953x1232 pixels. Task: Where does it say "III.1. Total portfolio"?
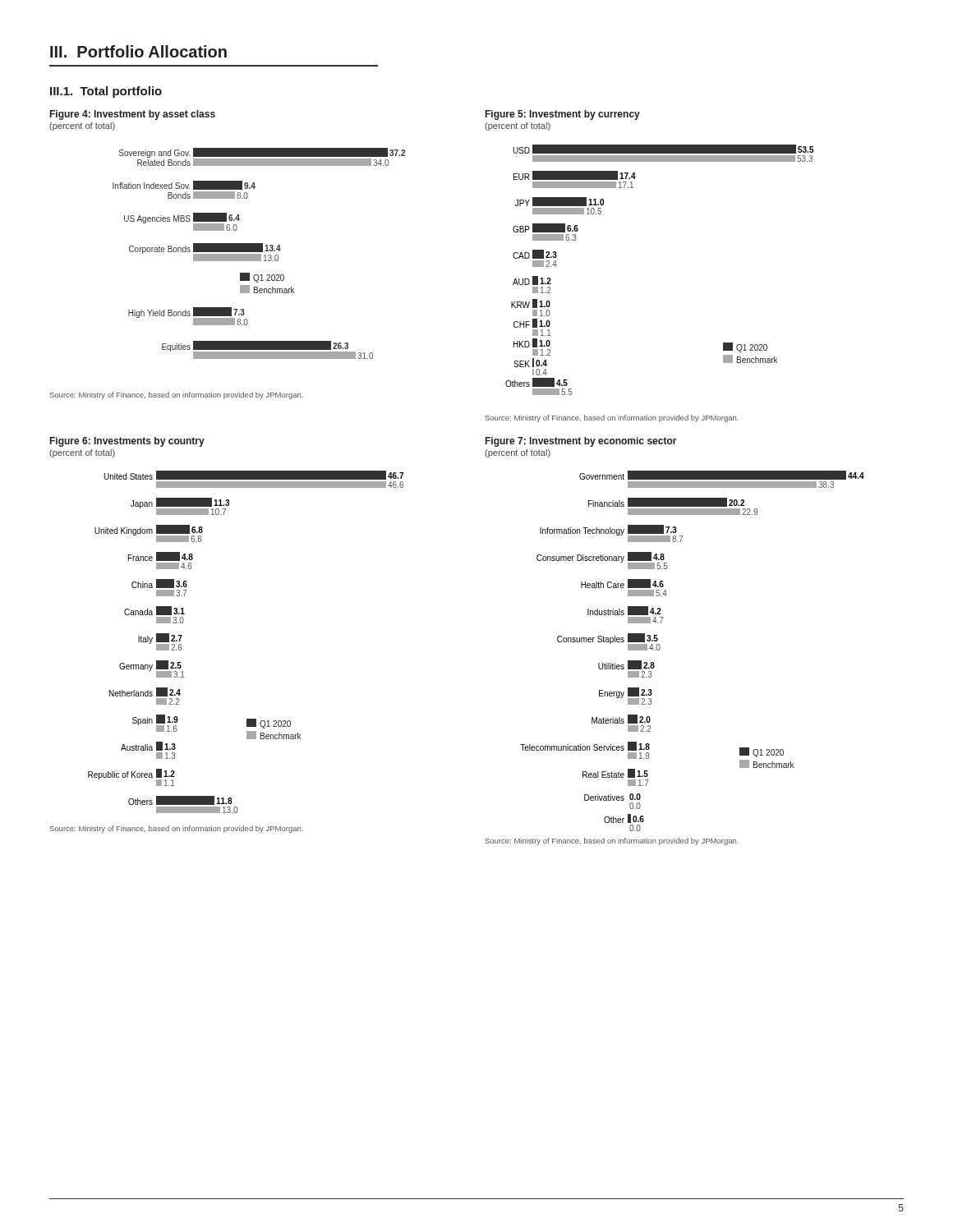(106, 91)
